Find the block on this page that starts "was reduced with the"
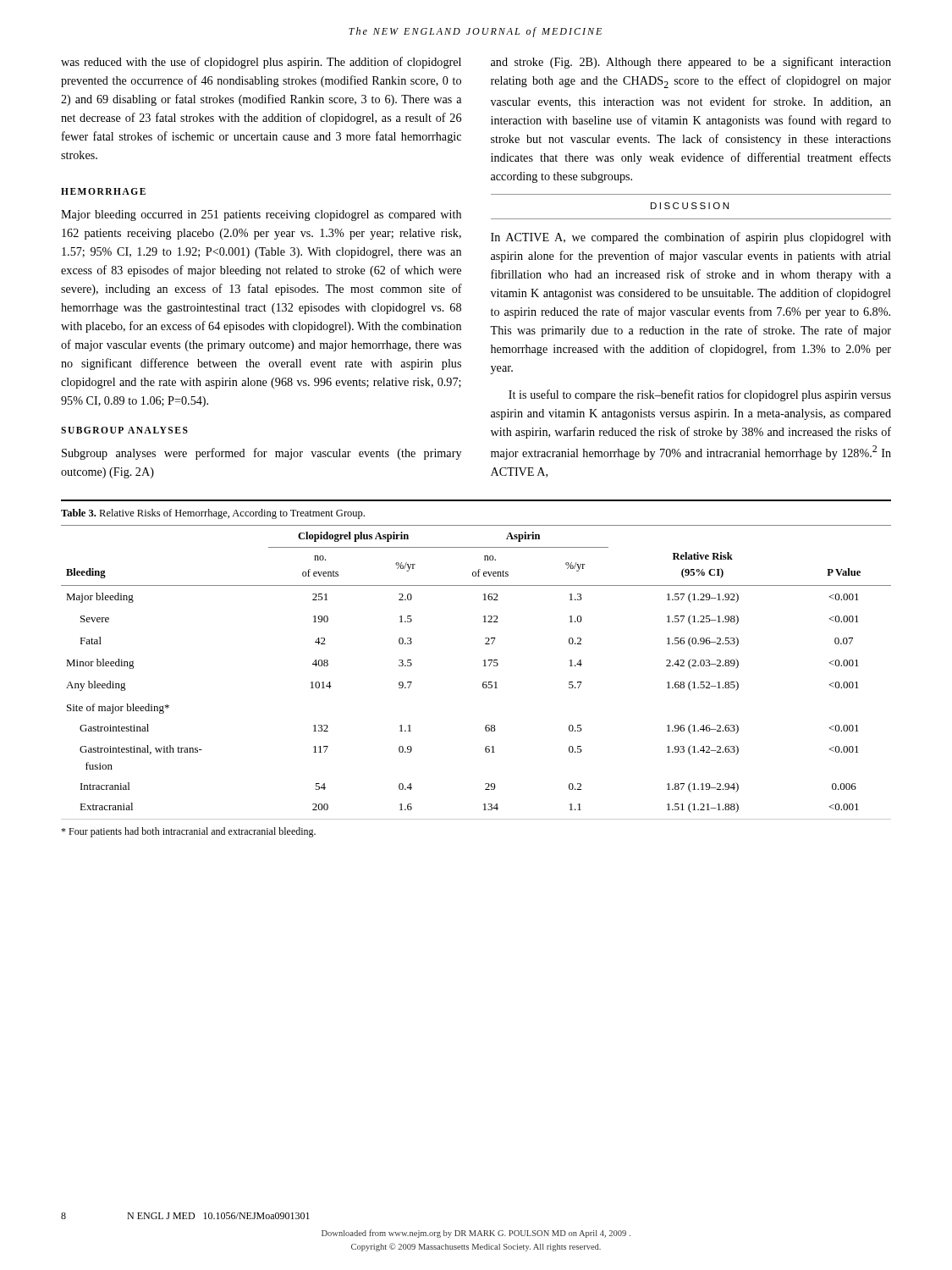The height and width of the screenshot is (1270, 952). pos(261,108)
